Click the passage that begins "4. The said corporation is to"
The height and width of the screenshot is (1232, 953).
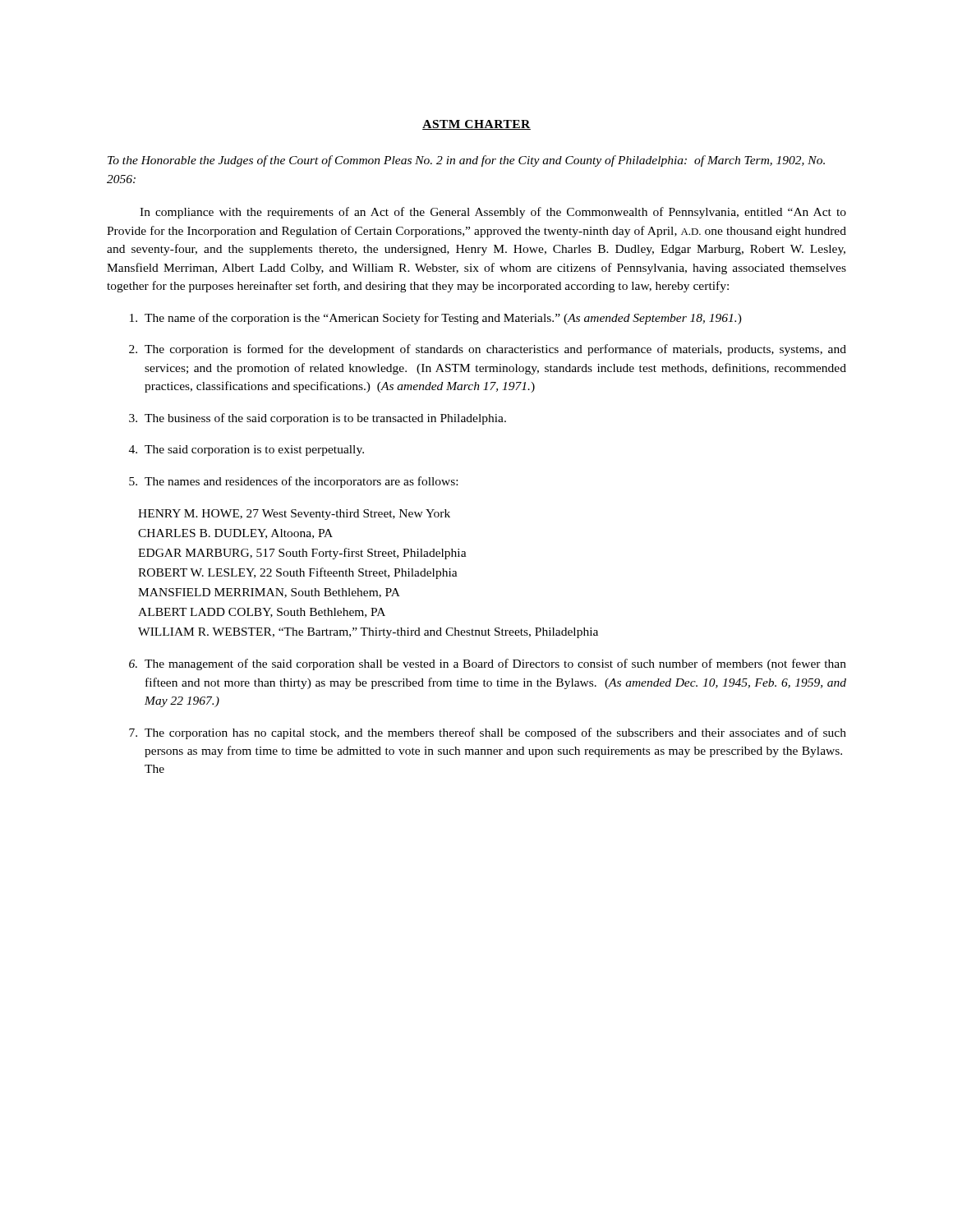click(x=246, y=451)
